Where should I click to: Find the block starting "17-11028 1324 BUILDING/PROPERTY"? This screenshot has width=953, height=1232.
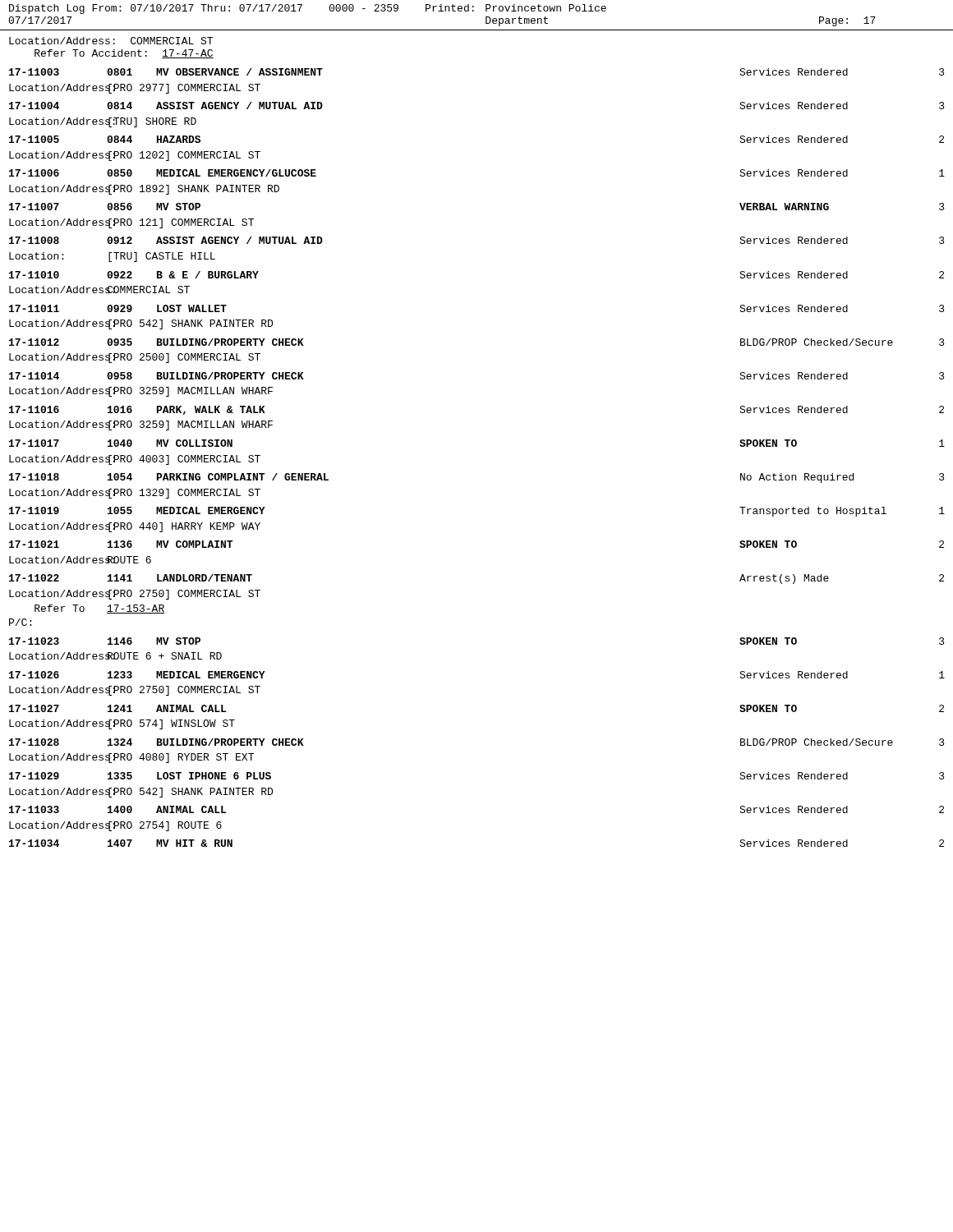[x=31, y=742]
